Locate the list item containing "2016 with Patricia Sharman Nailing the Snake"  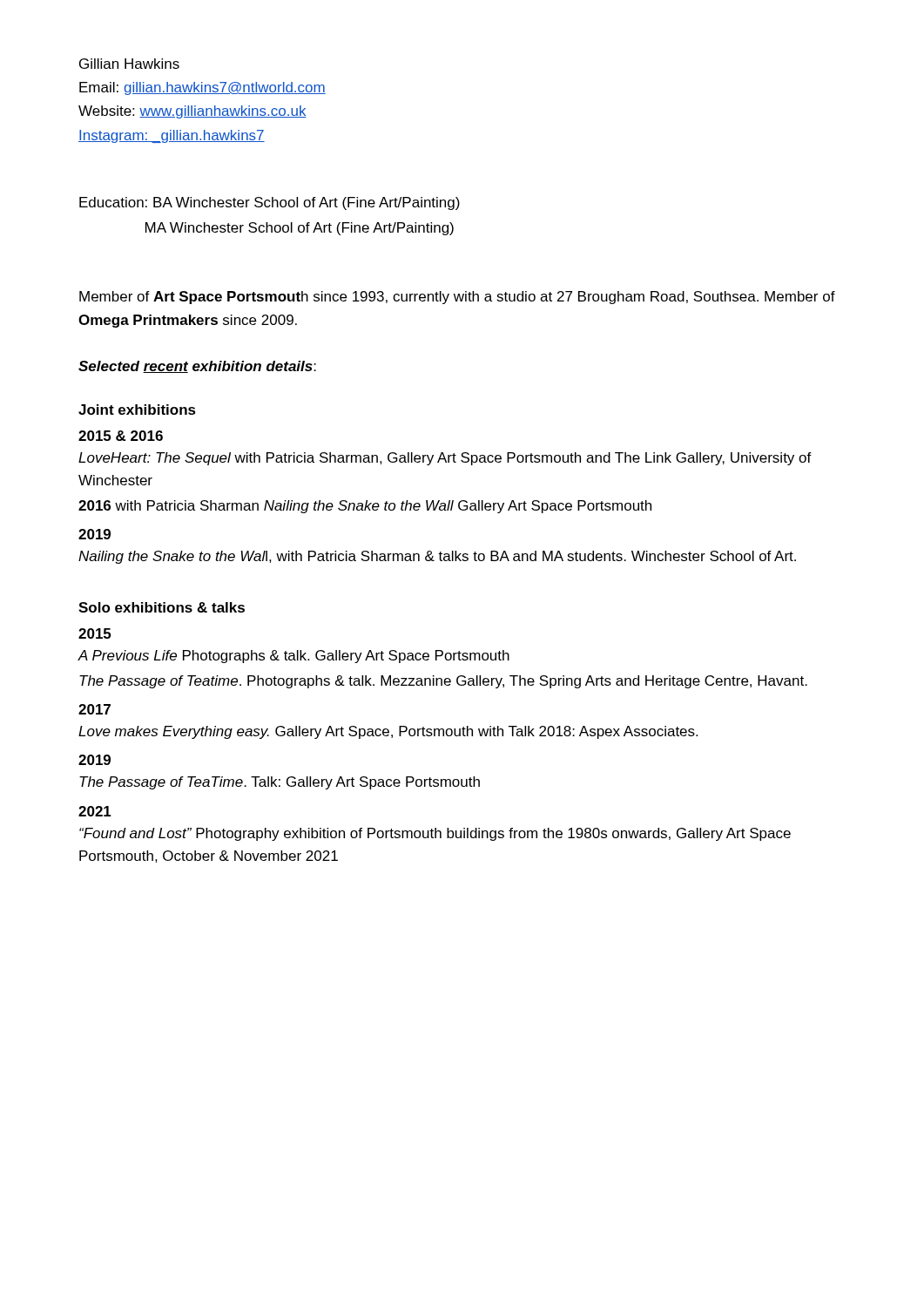365,505
